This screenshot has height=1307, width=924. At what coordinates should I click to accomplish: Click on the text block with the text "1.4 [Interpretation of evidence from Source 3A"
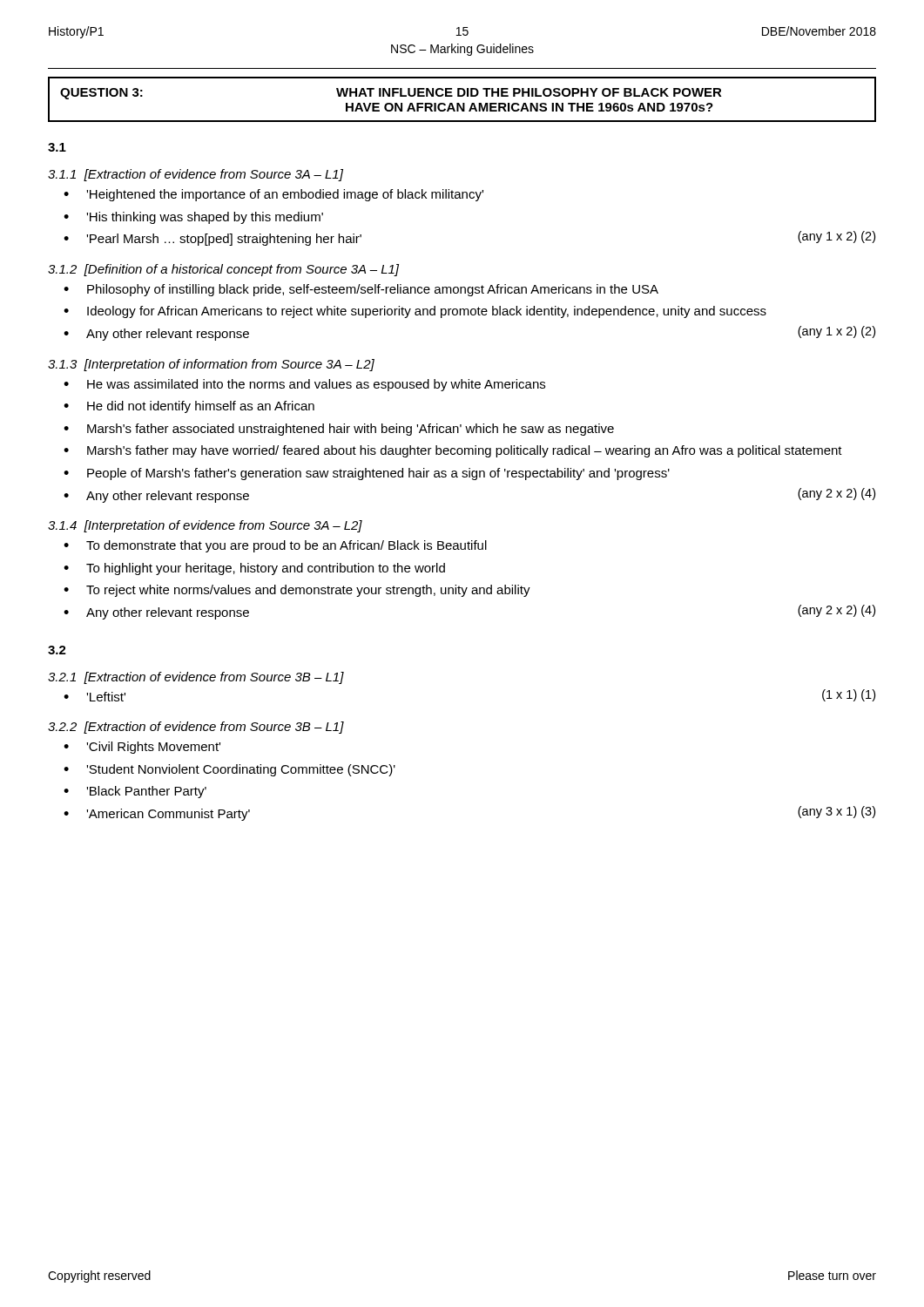205,526
